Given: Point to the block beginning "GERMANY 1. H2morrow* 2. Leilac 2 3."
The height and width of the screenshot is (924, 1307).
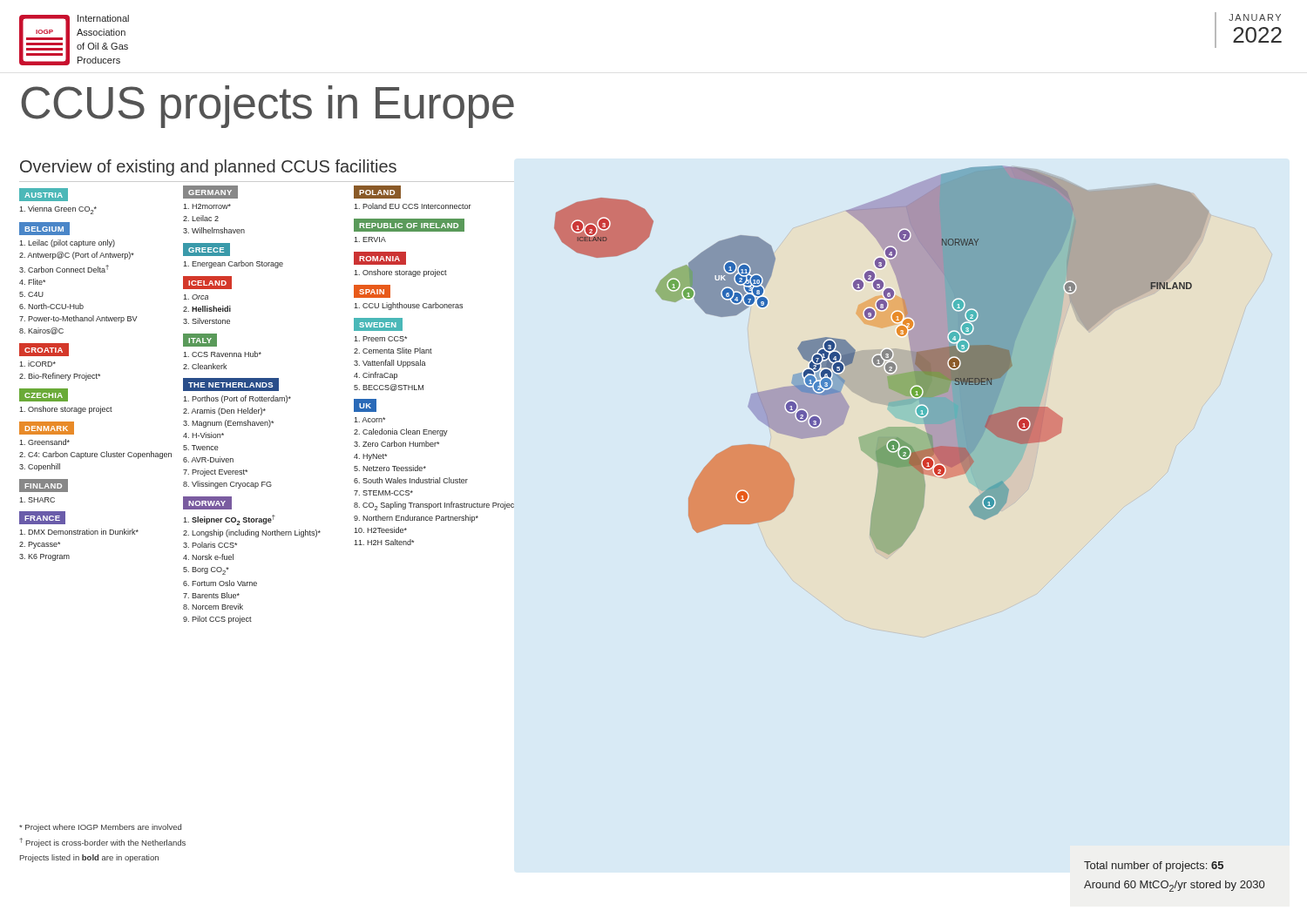Looking at the screenshot, I should point(210,192).
